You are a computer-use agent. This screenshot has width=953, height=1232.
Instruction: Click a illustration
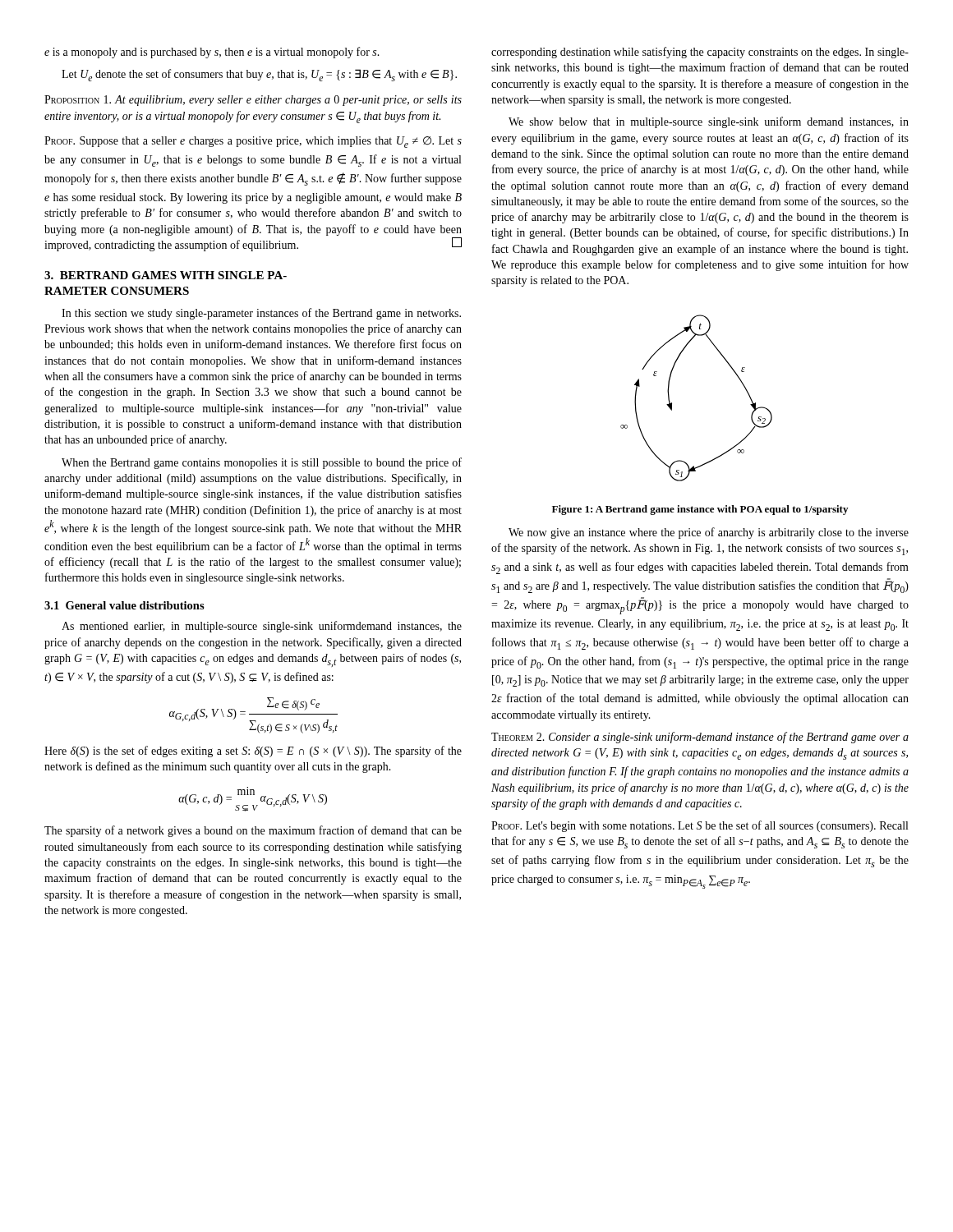(700, 399)
